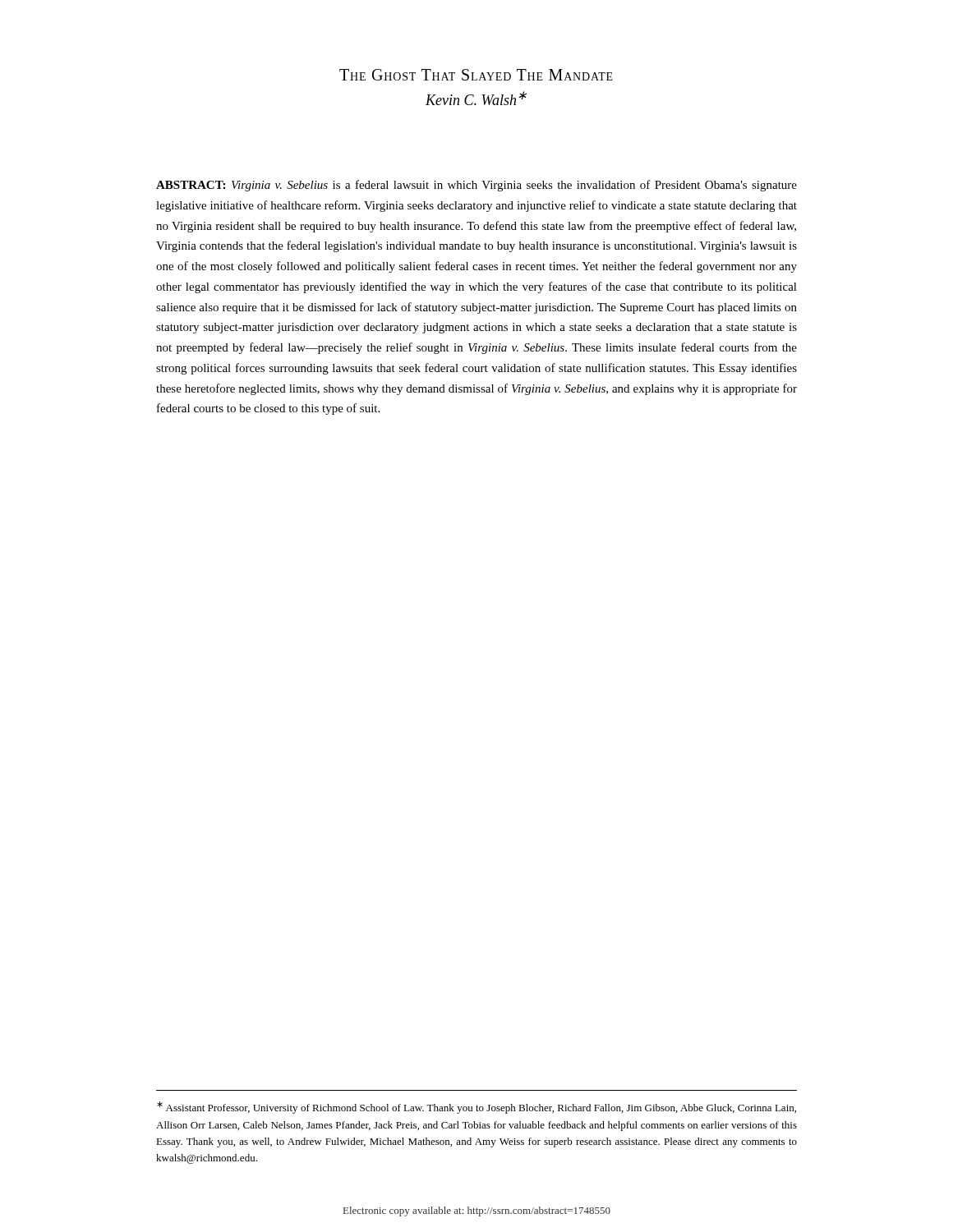The width and height of the screenshot is (953, 1232).
Task: Select the region starting "∗ Assistant Professor, University of Richmond School"
Action: 476,1131
